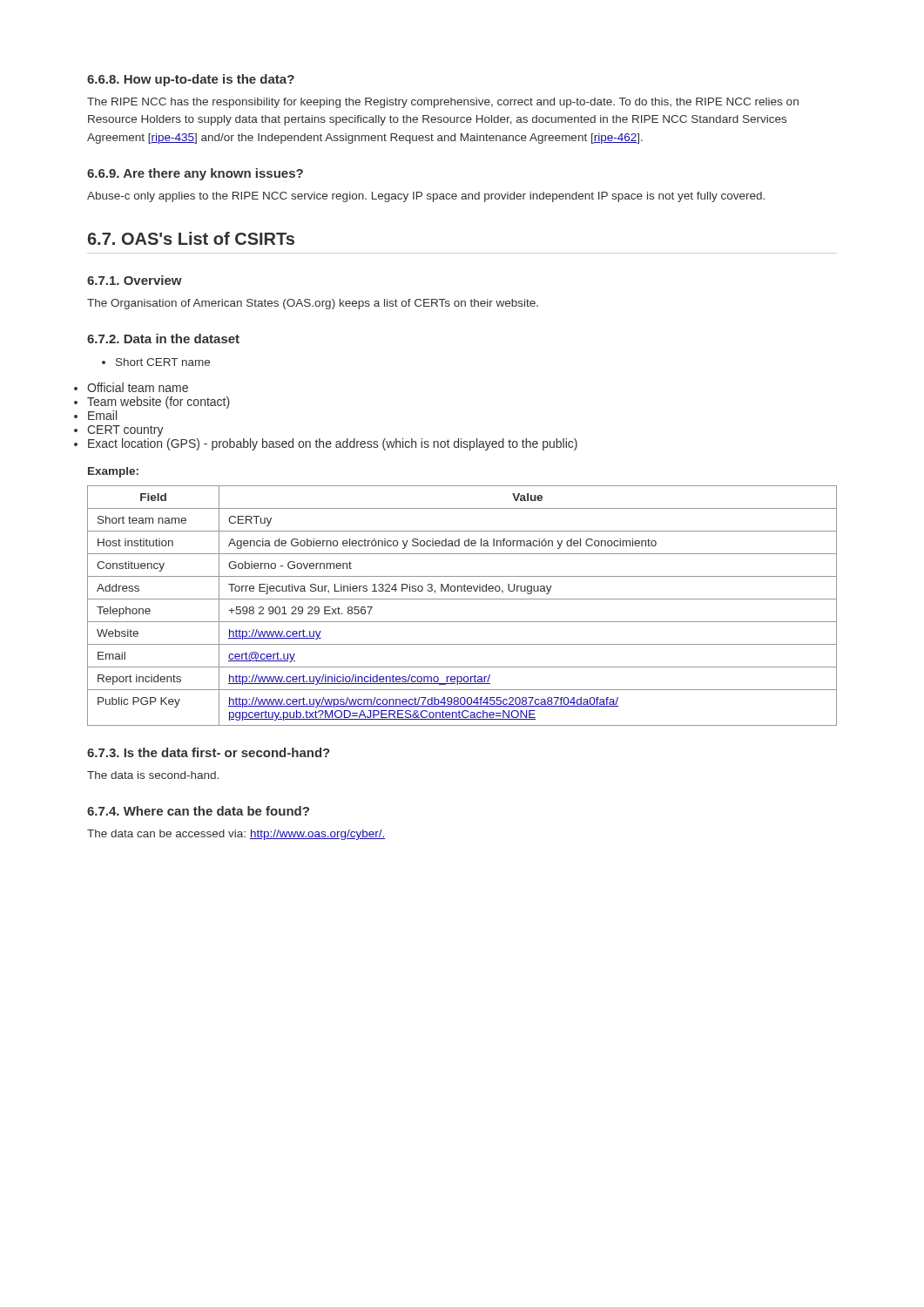This screenshot has height=1307, width=924.
Task: Find the block starting "The data can be accessed via: http://www.oas.org/cyber/."
Action: (x=236, y=835)
